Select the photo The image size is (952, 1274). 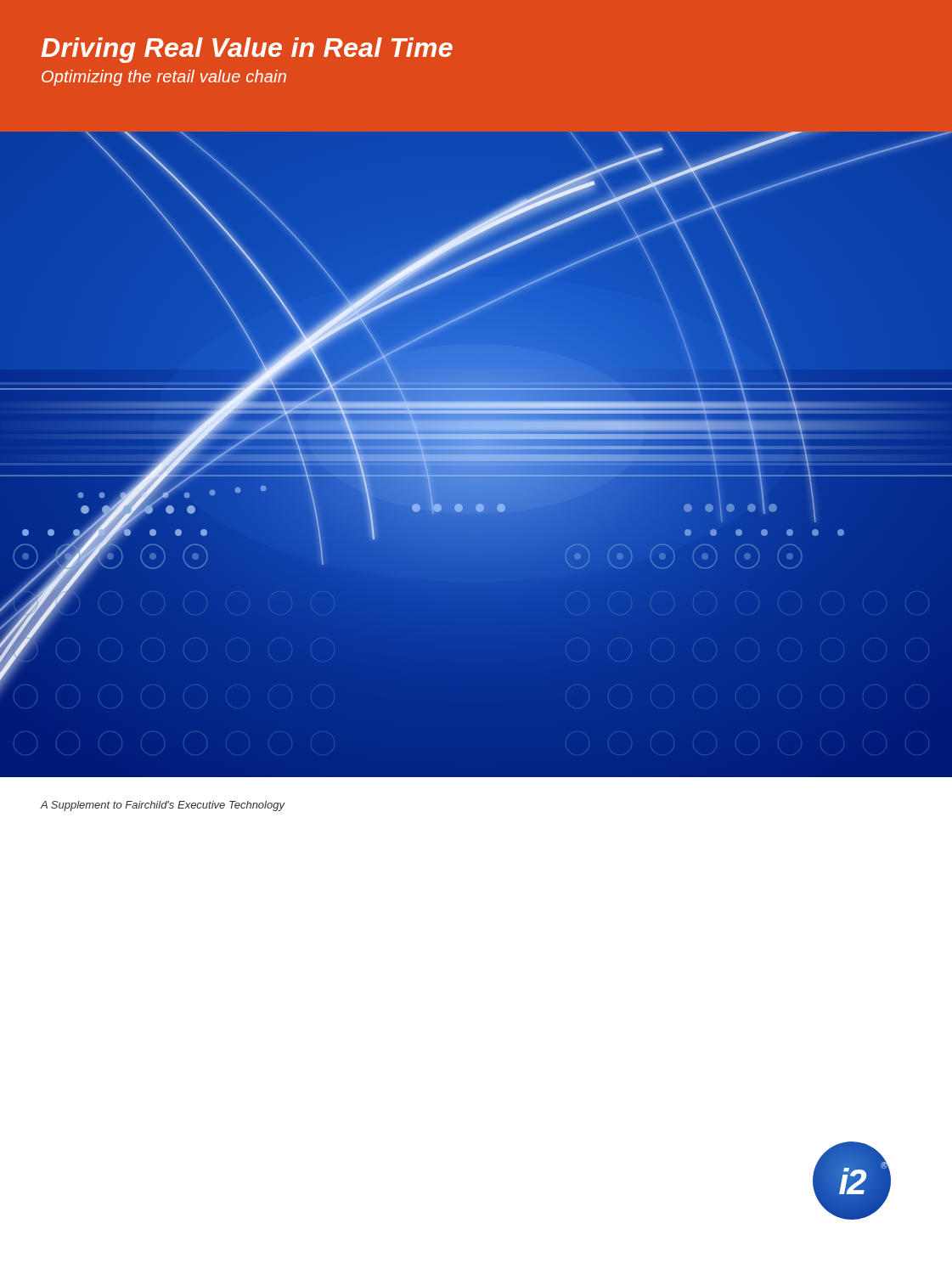(x=476, y=454)
